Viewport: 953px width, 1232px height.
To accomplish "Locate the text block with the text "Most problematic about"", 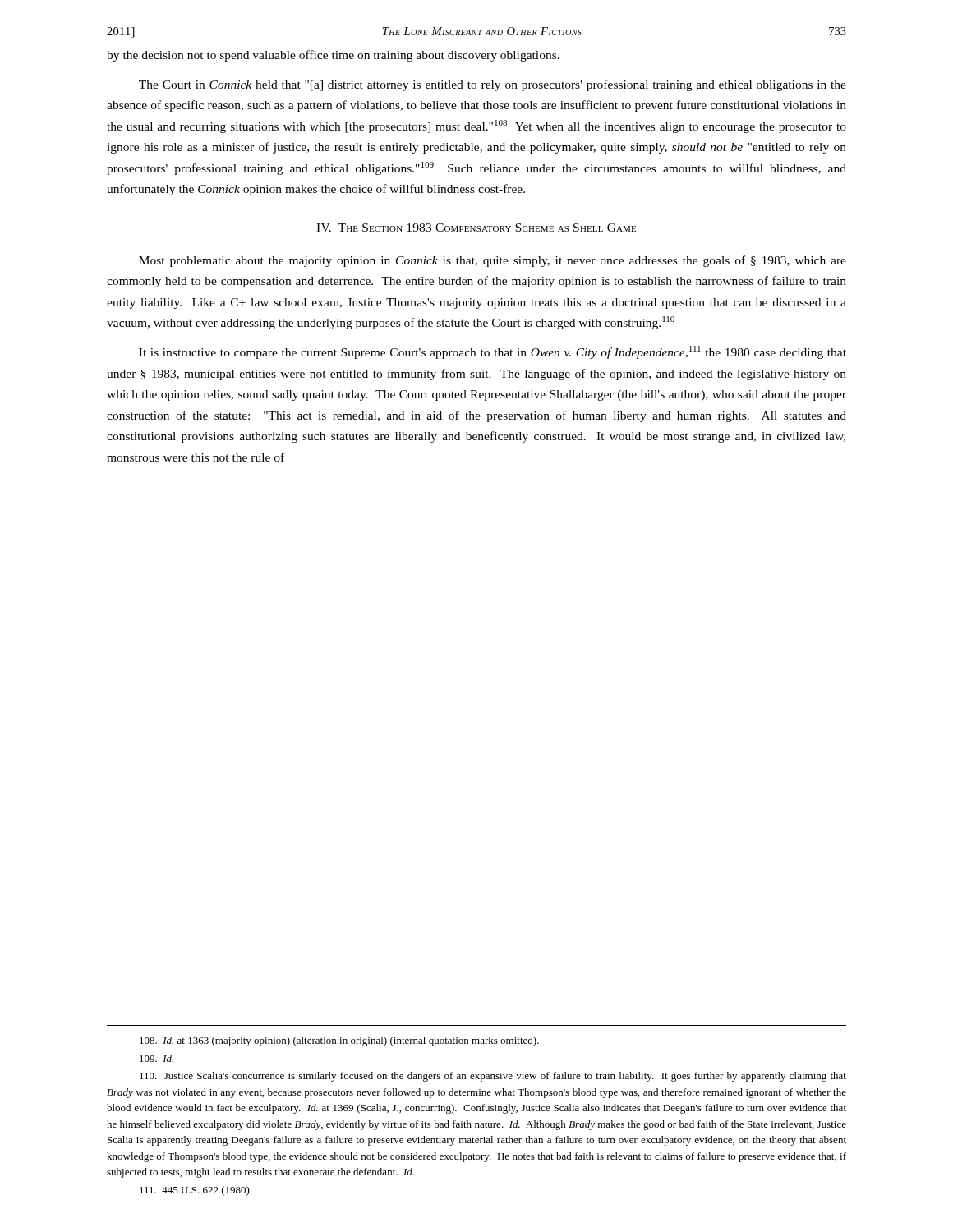I will coord(476,291).
